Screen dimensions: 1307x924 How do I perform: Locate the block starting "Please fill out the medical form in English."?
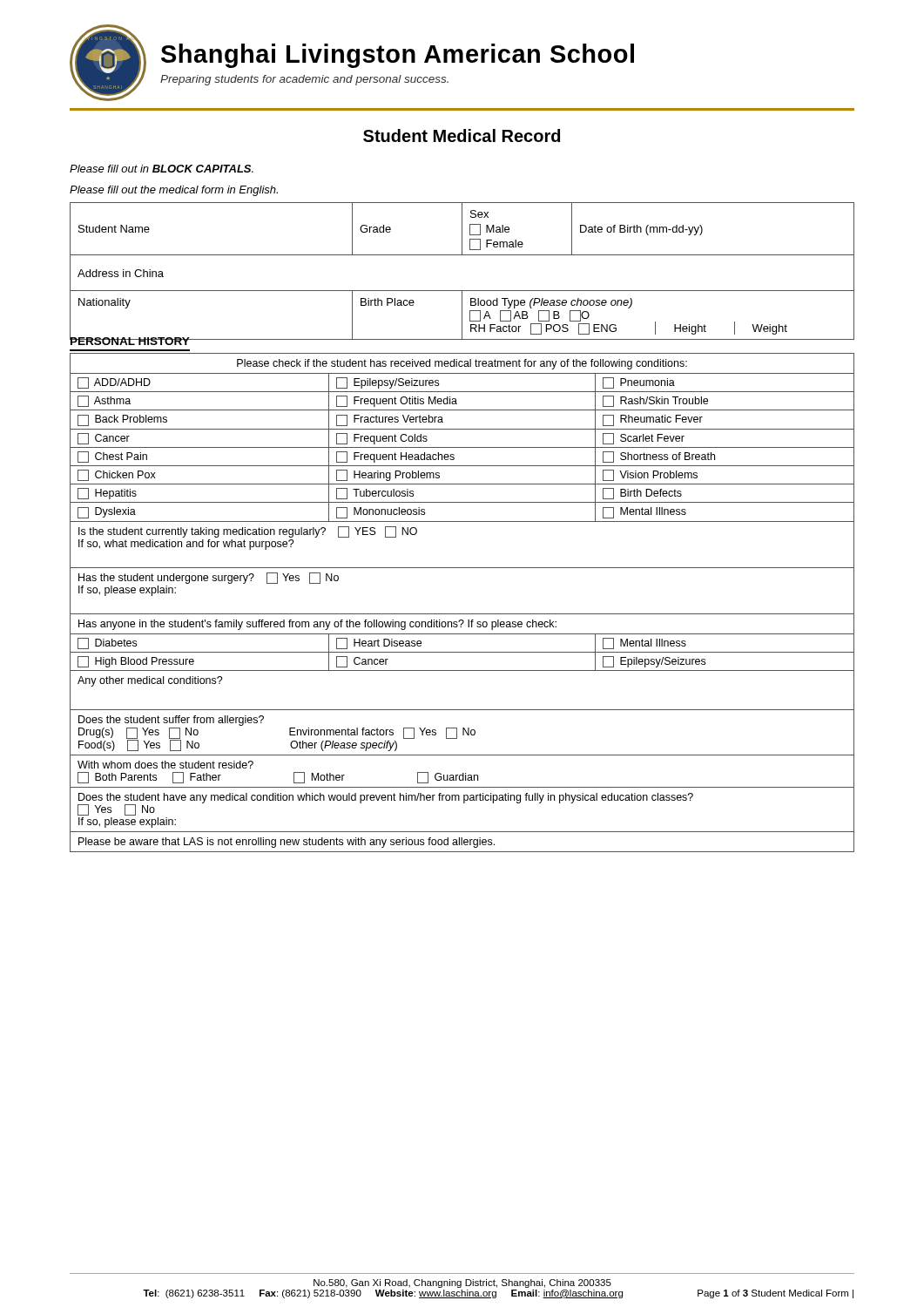[174, 190]
